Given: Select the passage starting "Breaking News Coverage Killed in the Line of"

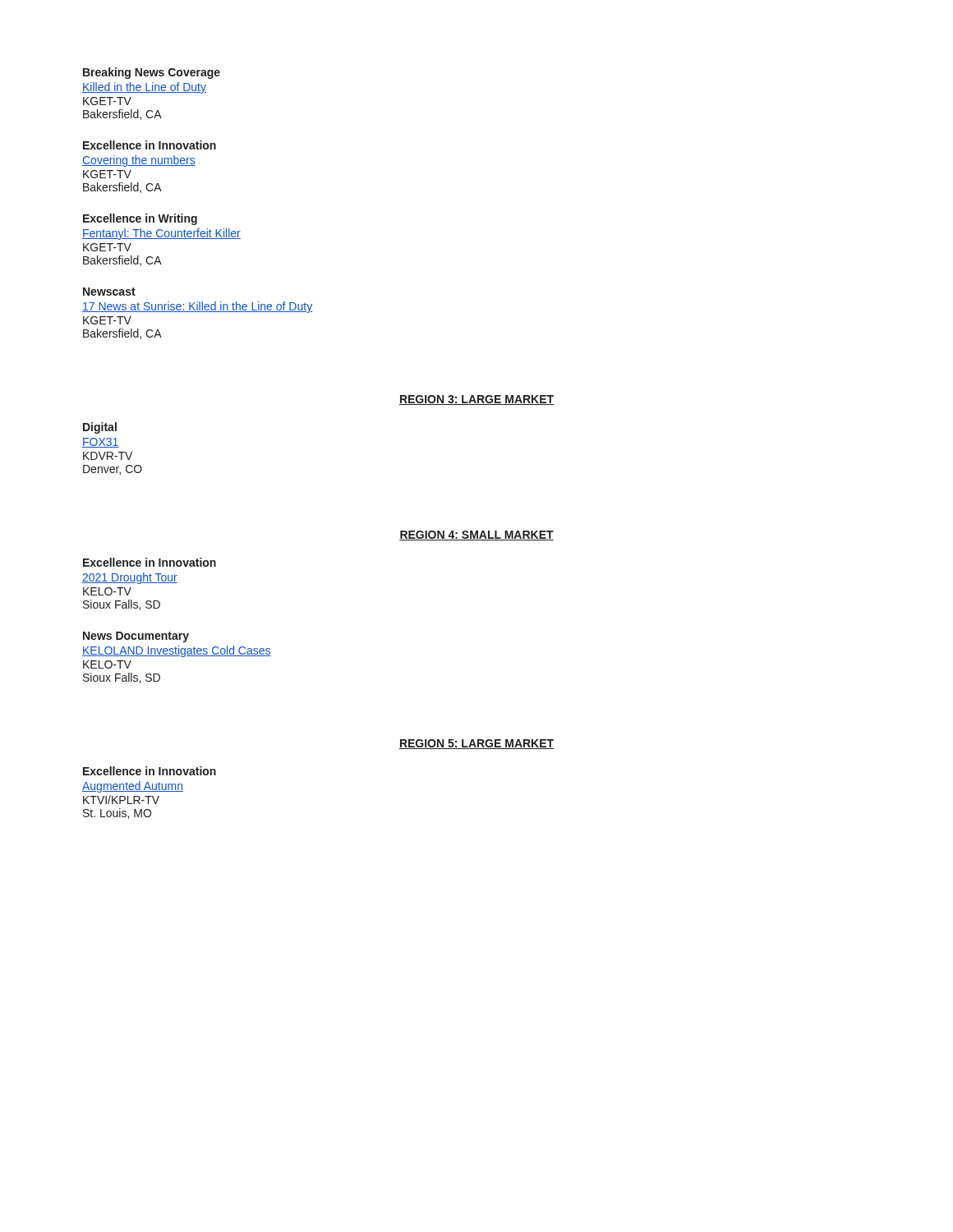Looking at the screenshot, I should 152,73.
